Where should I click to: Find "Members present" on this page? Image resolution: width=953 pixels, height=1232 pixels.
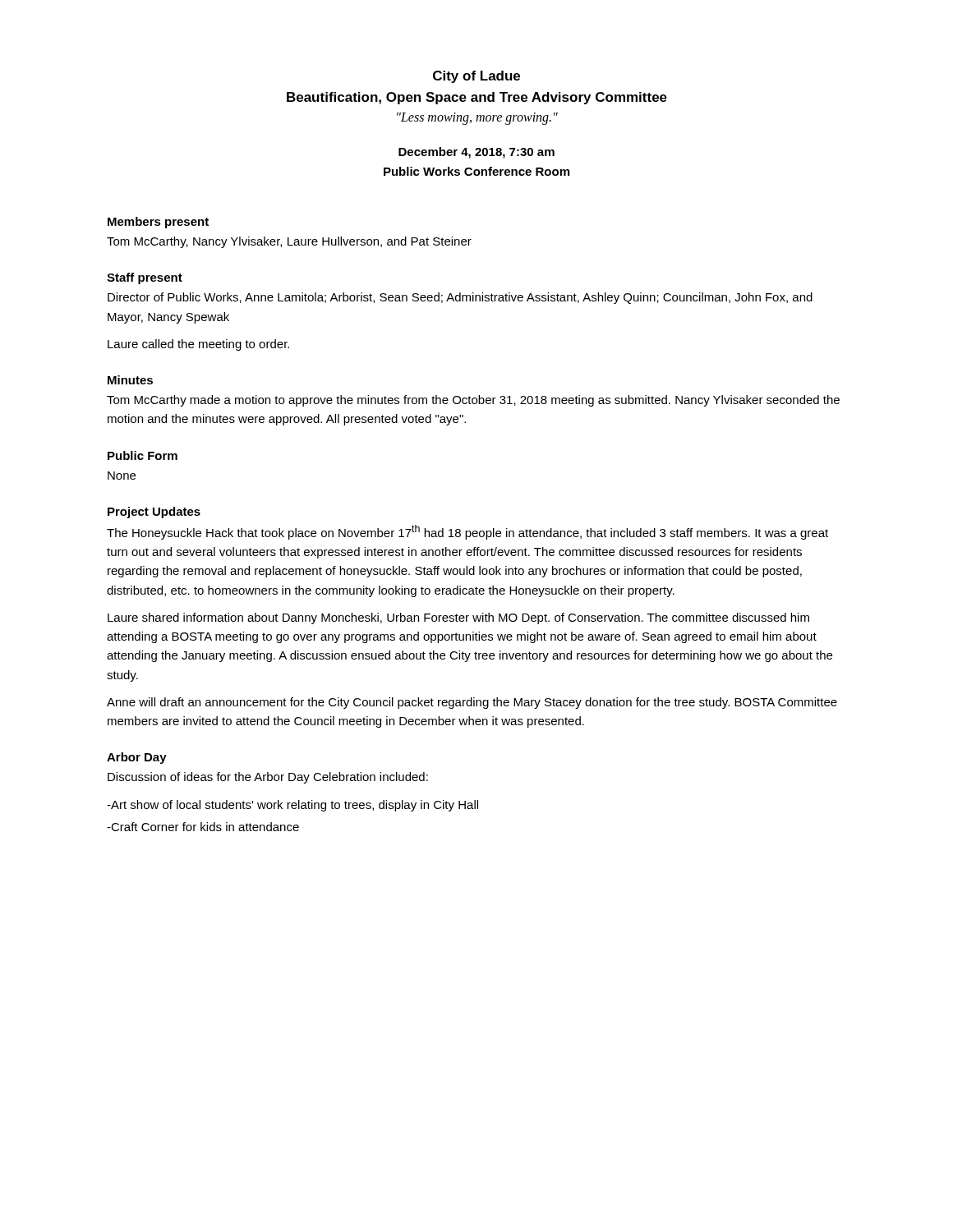point(158,221)
